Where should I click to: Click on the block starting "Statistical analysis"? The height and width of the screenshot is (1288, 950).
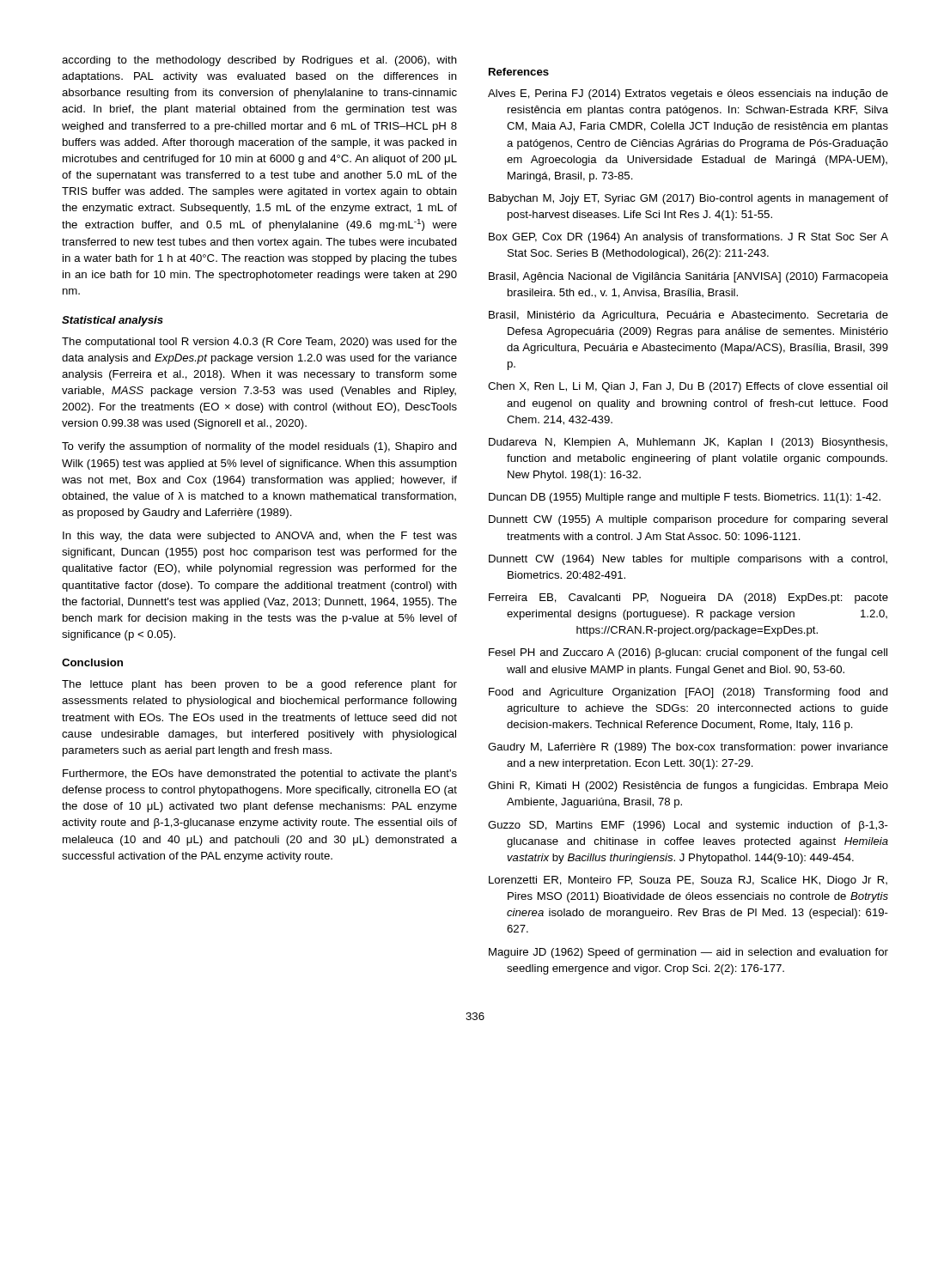click(x=113, y=319)
